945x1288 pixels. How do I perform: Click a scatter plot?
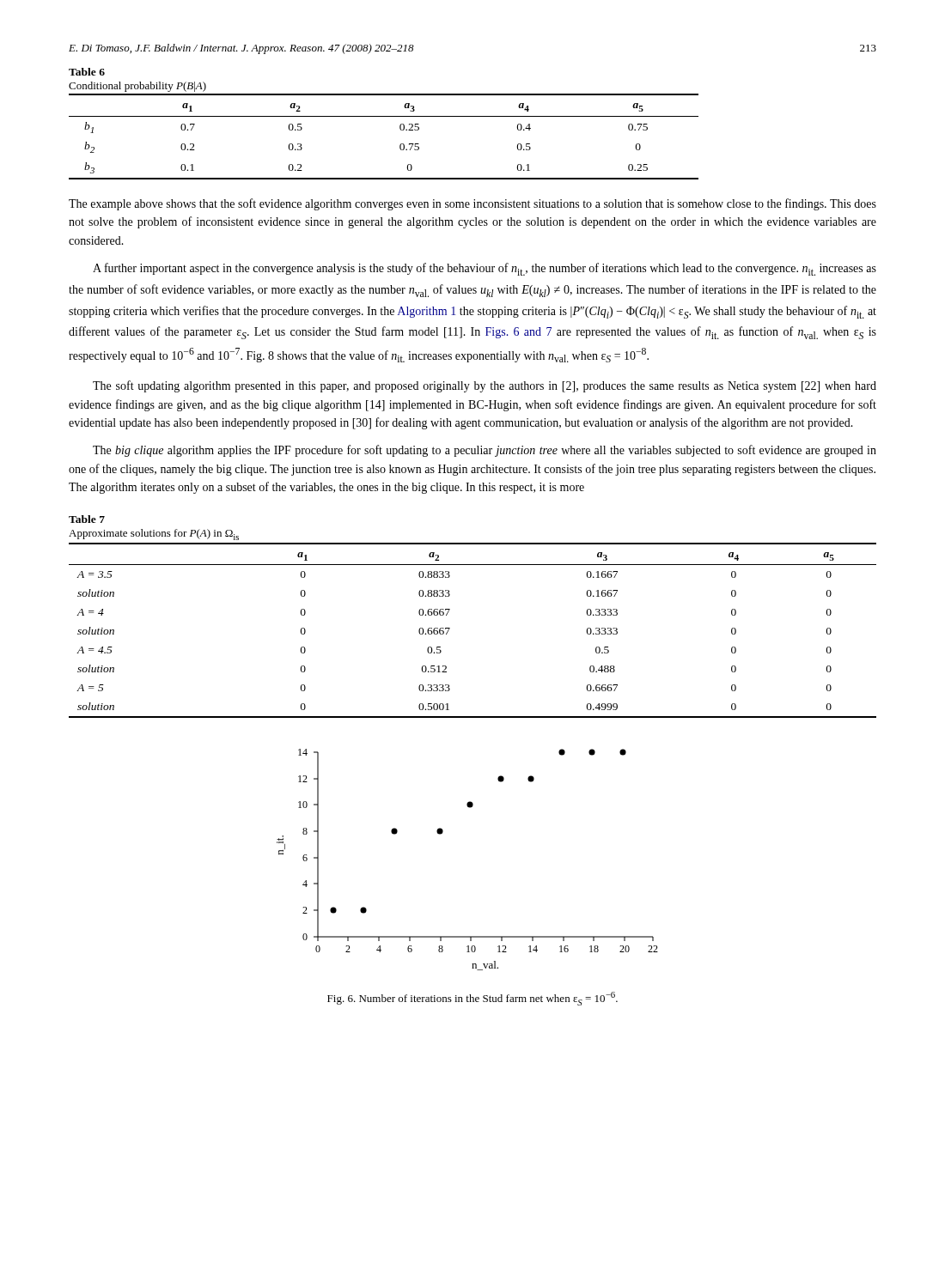pyautogui.click(x=472, y=860)
